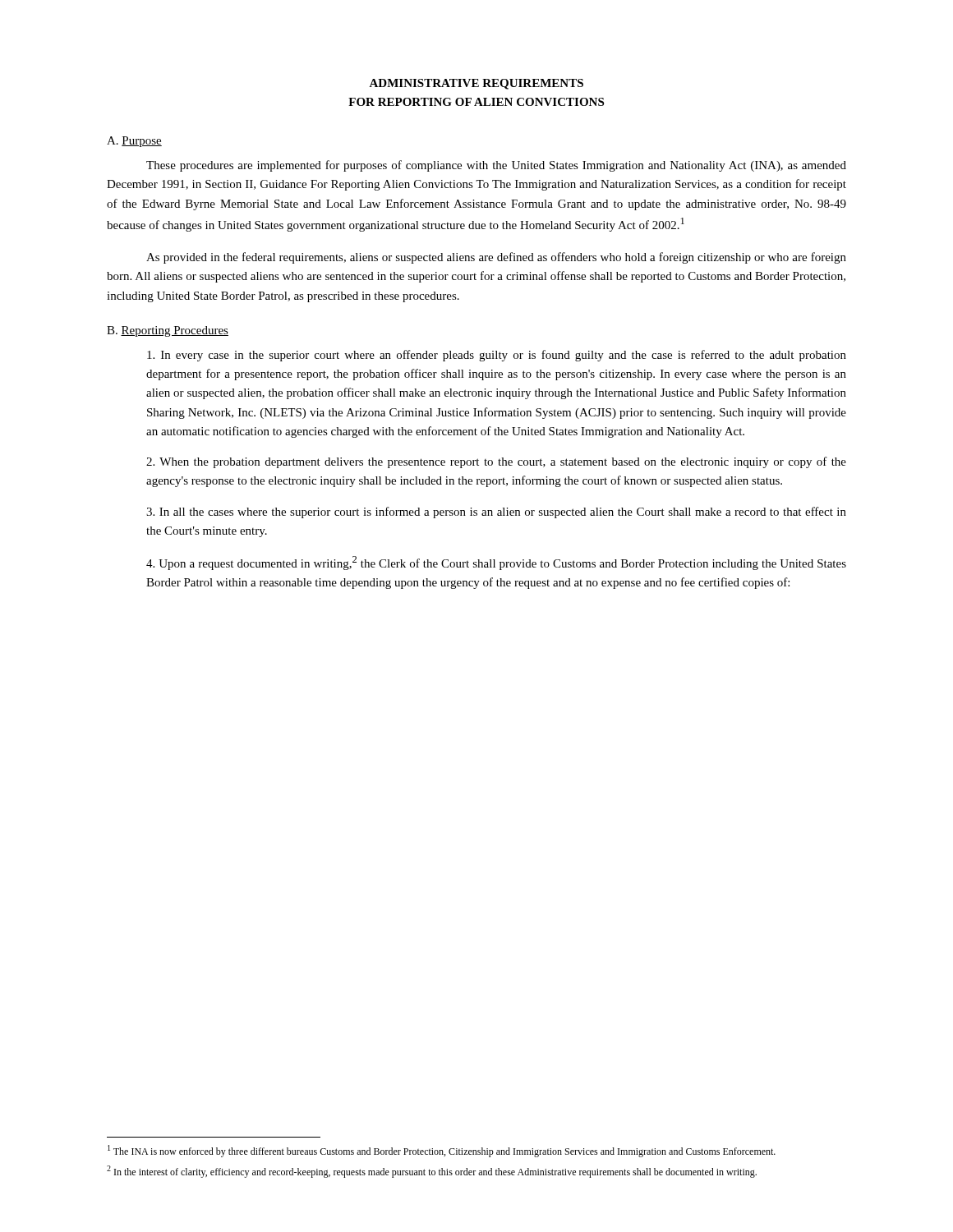Find the list item that reads "In every case in the"
Screen dimensions: 1232x953
[x=476, y=393]
